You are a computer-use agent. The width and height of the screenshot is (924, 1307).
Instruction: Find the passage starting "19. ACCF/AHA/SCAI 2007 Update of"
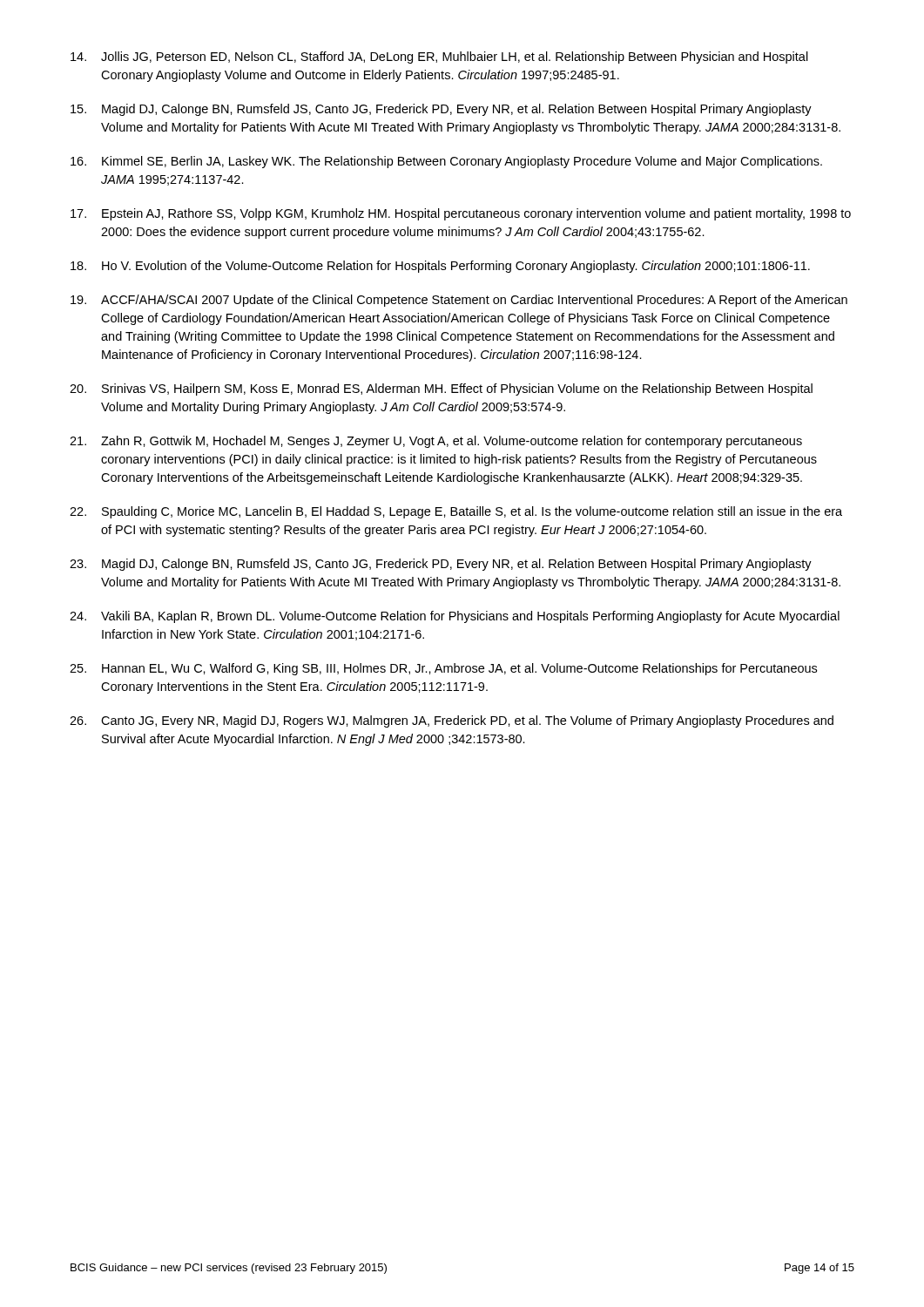[462, 328]
